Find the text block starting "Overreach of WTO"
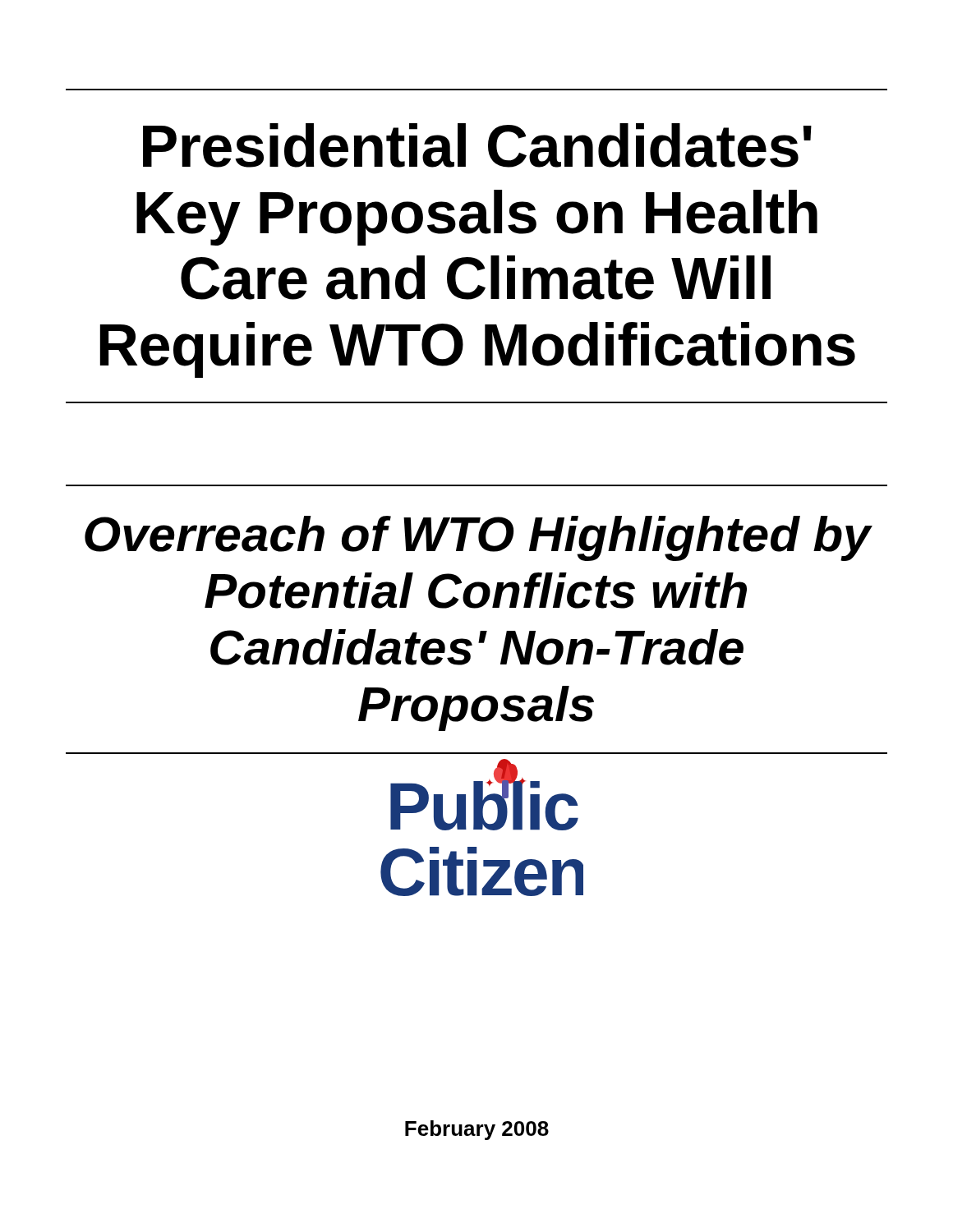This screenshot has height=1232, width=953. 476,619
